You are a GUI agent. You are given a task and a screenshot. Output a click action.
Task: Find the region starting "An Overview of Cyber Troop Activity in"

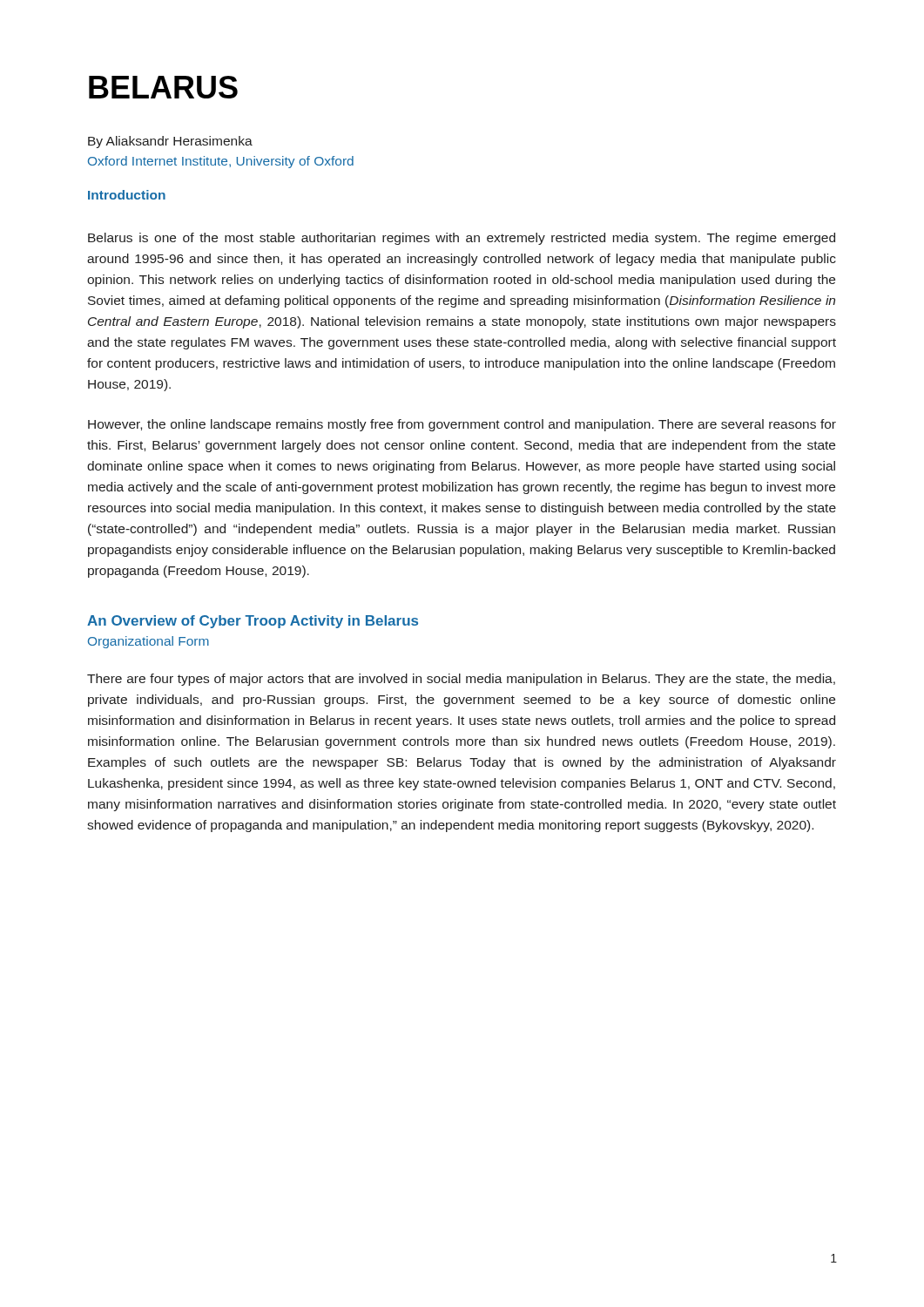click(253, 622)
